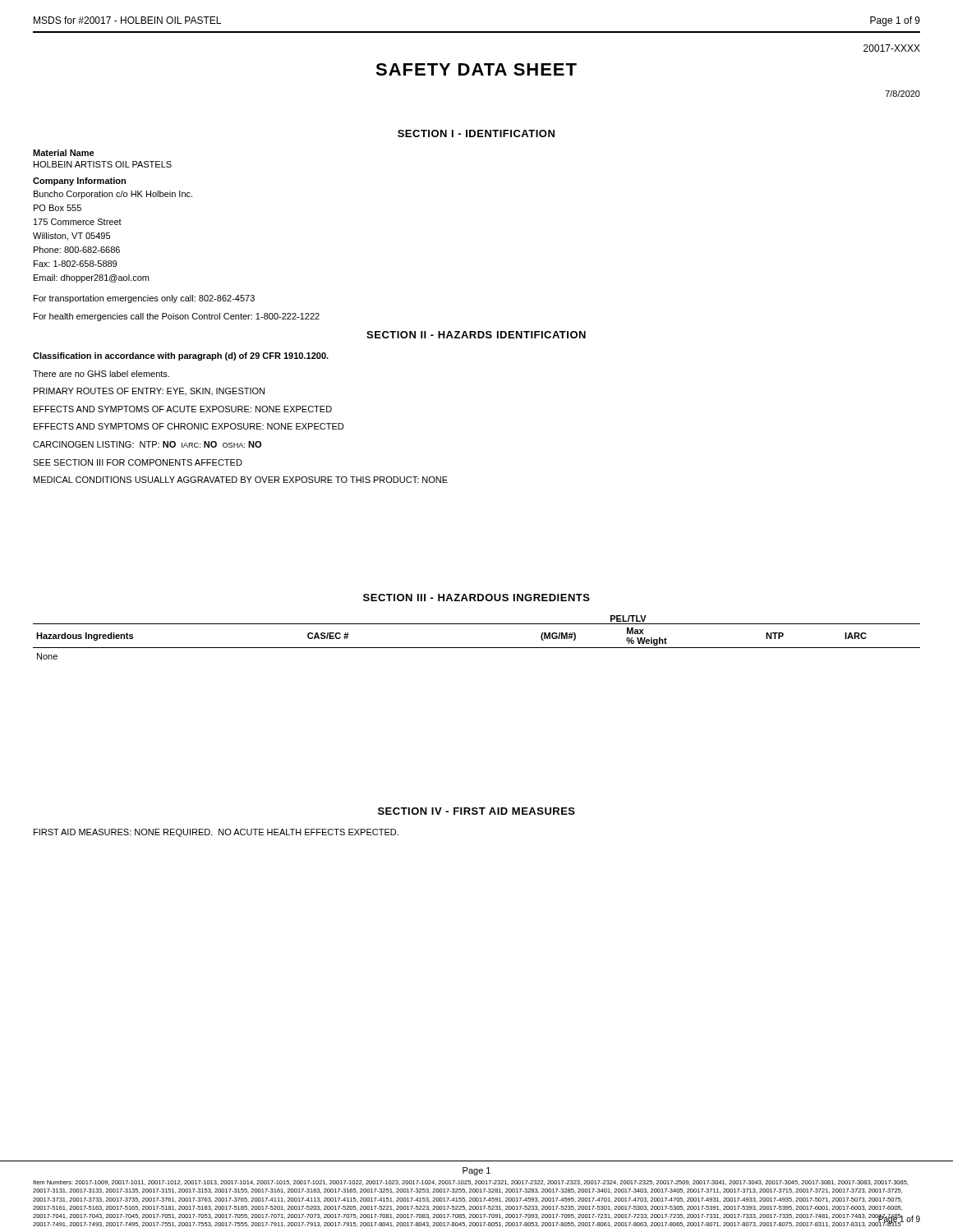Screen dimensions: 1232x953
Task: Select the text block that says "CARCINOGEN LISTING: NTP:"
Action: click(147, 444)
